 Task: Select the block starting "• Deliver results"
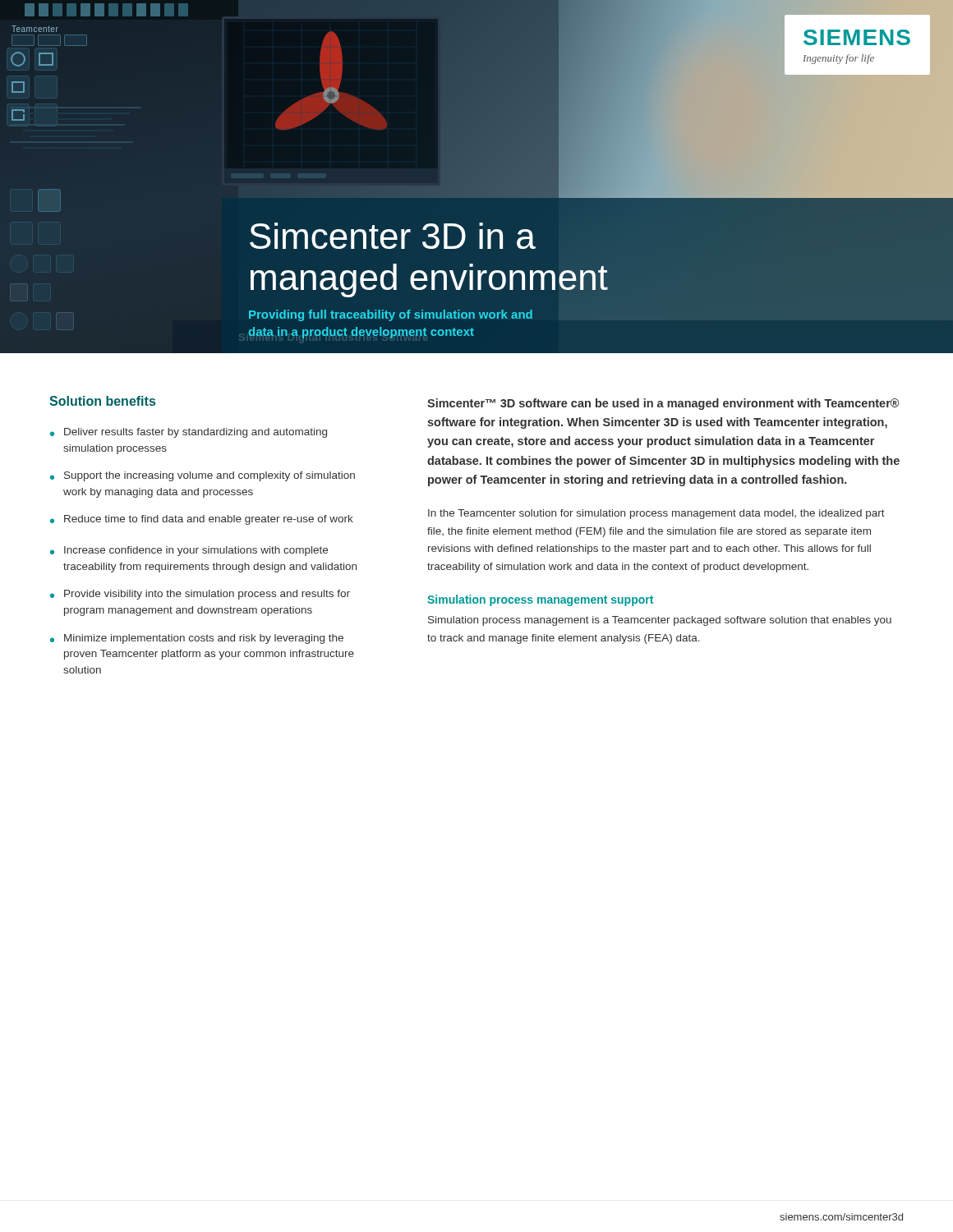[214, 440]
